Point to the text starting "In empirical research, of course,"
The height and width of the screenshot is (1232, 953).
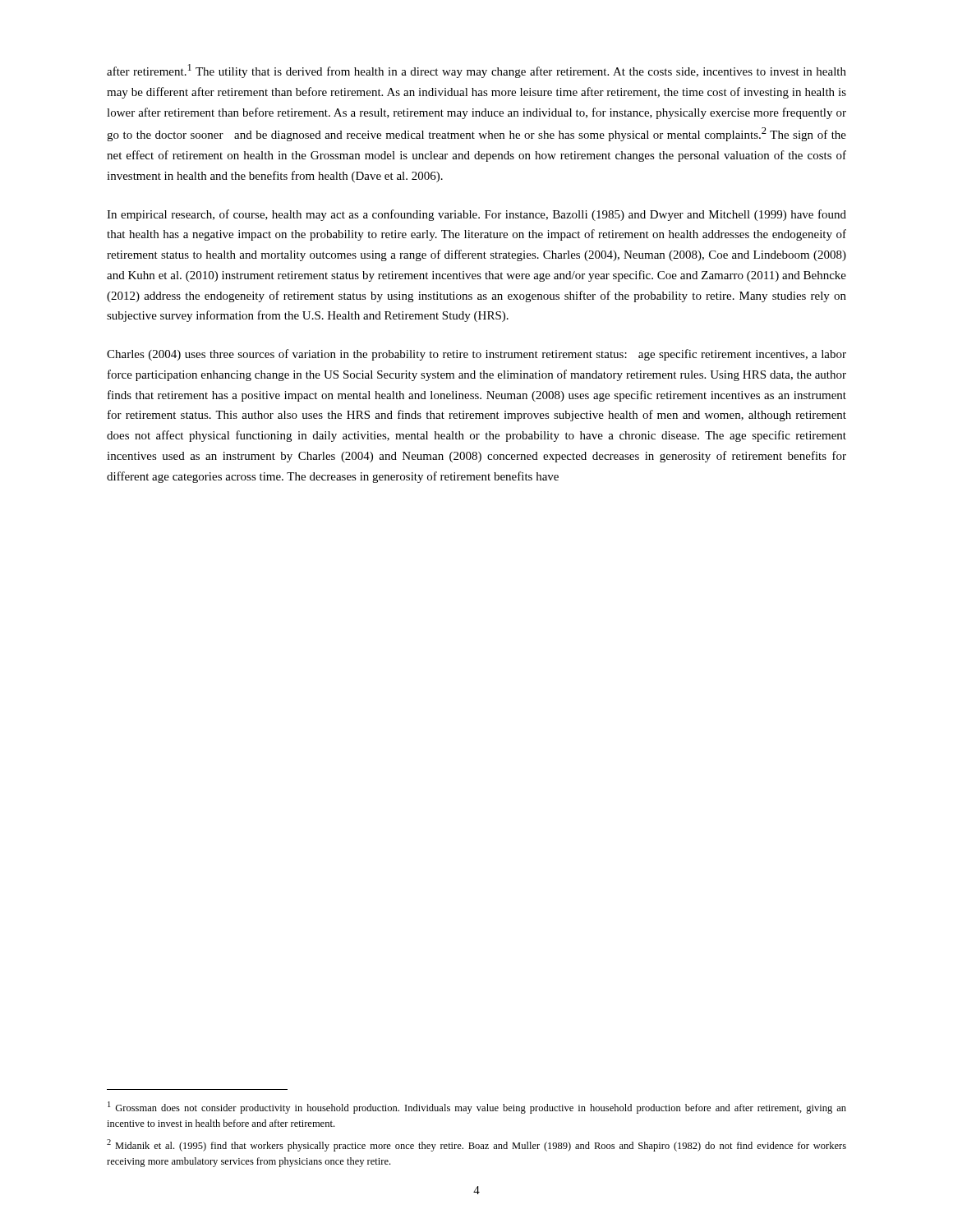coord(476,265)
